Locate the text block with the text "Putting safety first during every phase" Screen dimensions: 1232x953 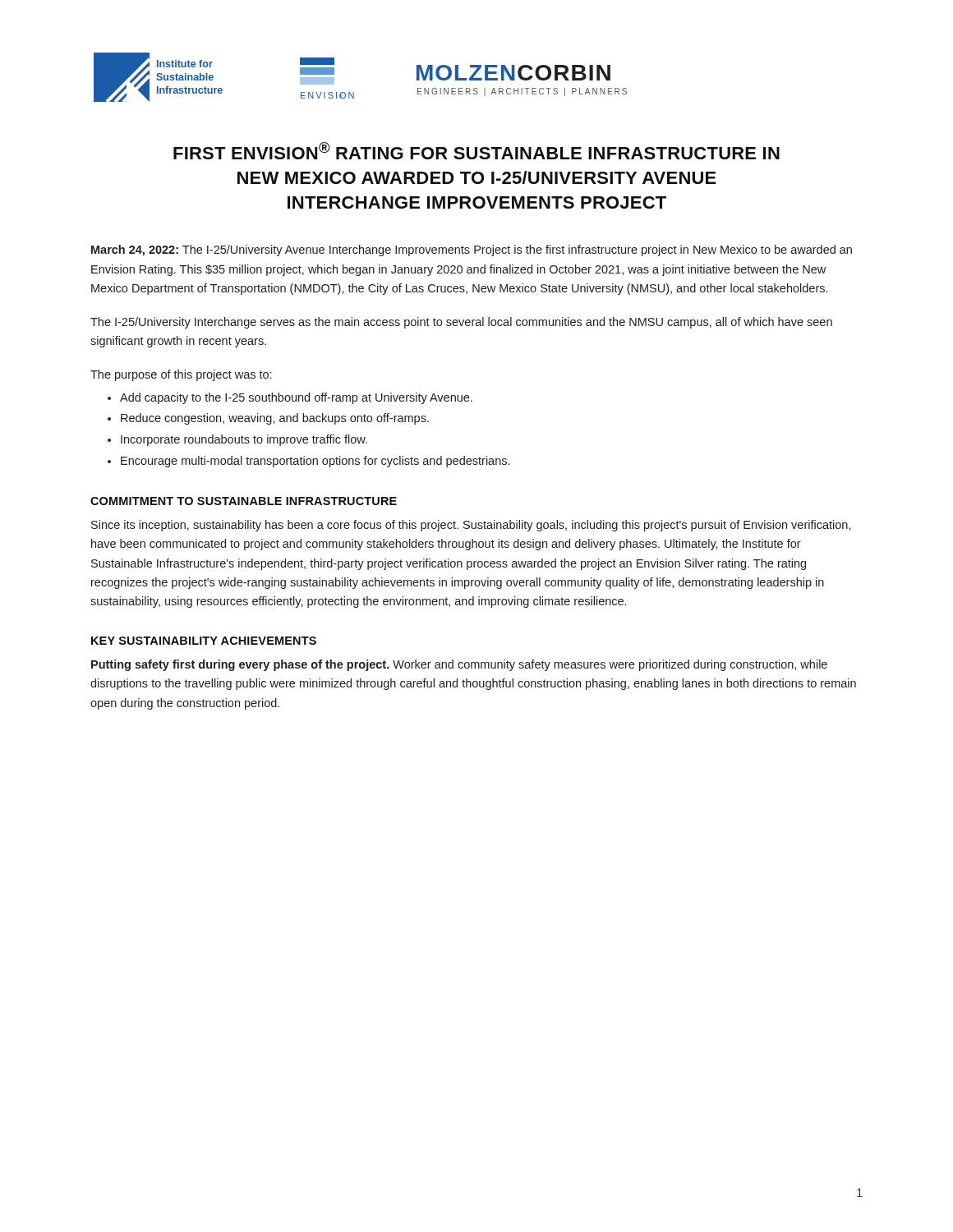(473, 684)
